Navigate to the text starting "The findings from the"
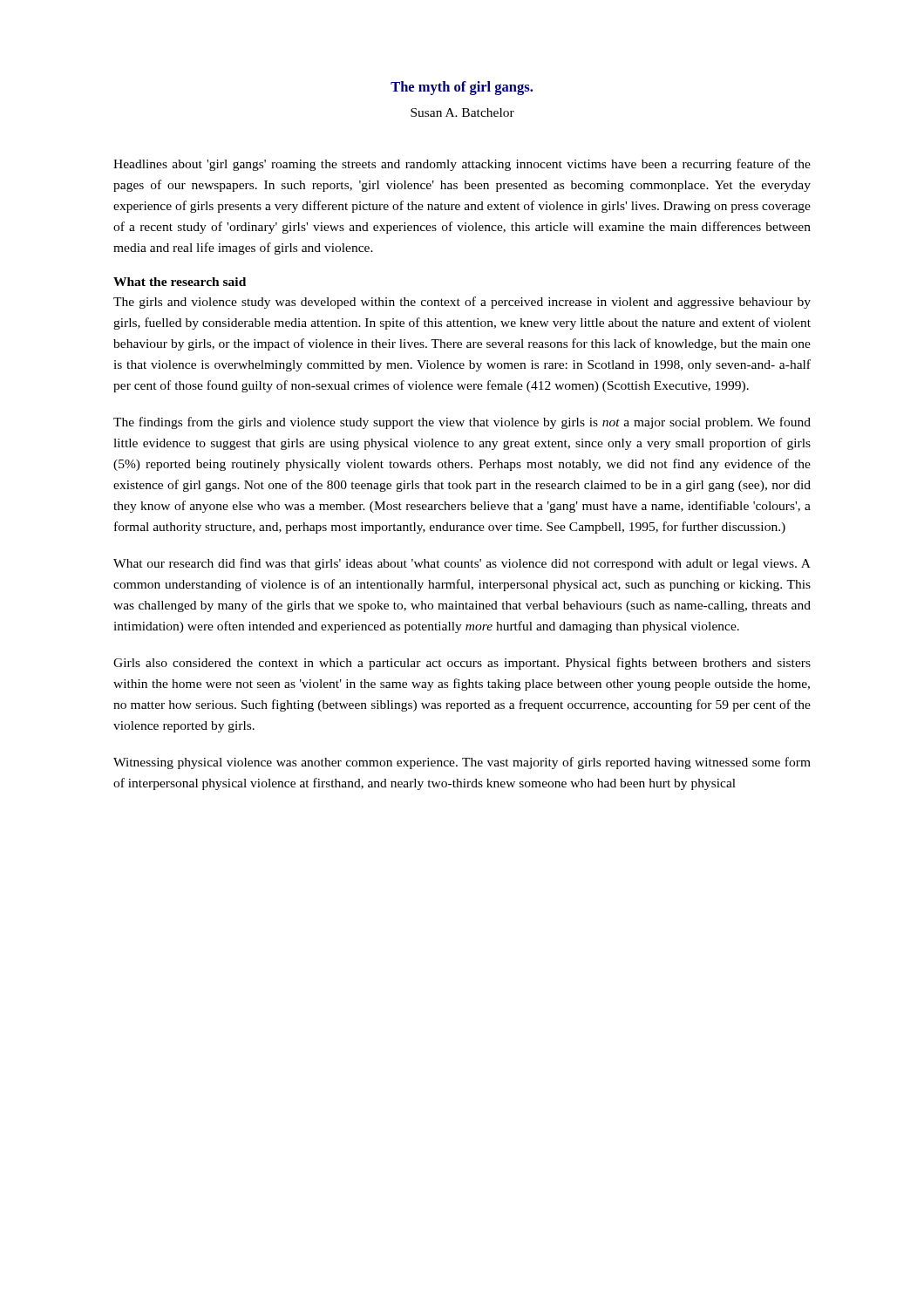 (462, 474)
